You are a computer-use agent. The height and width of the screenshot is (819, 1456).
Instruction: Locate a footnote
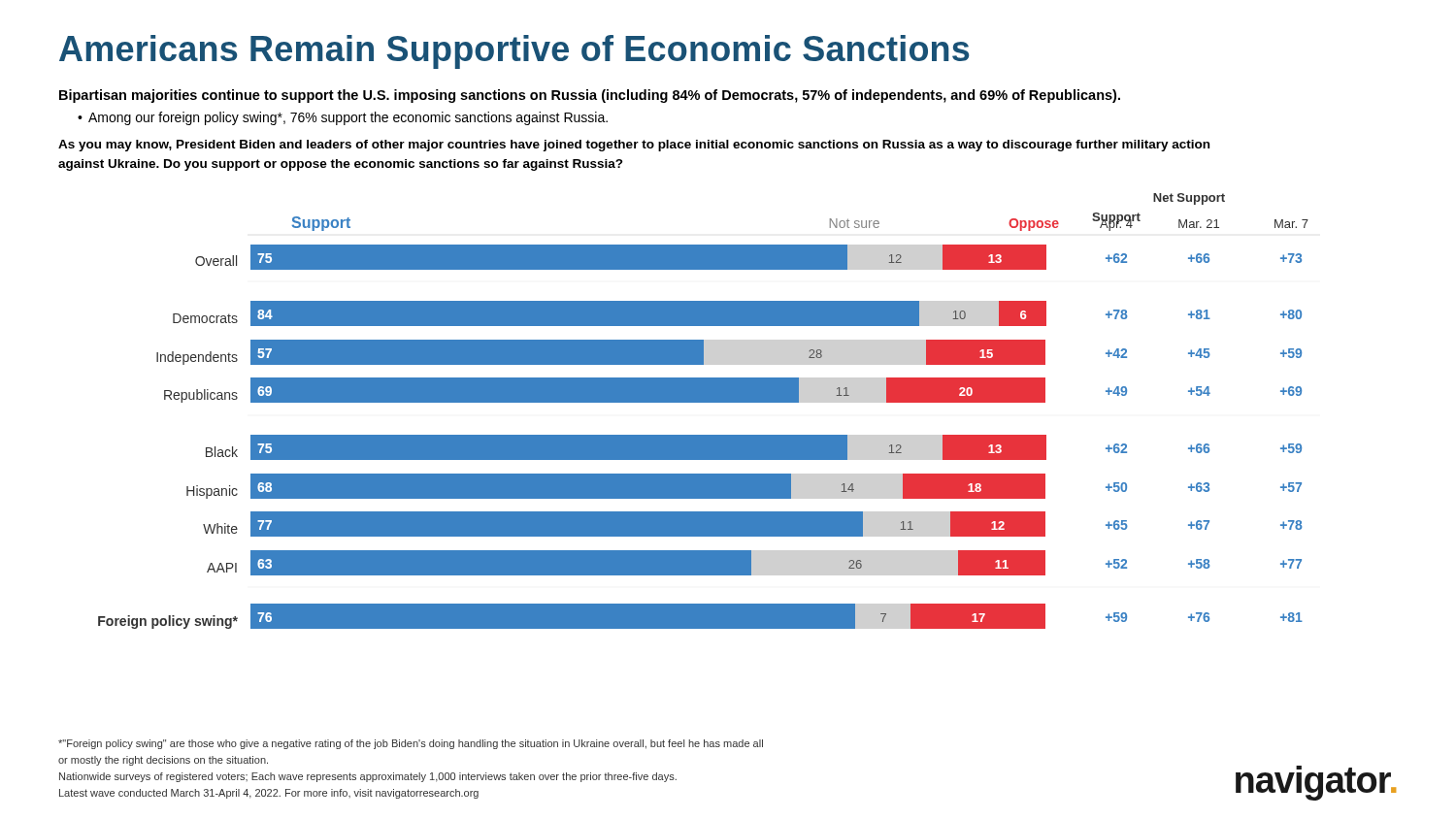(x=411, y=768)
